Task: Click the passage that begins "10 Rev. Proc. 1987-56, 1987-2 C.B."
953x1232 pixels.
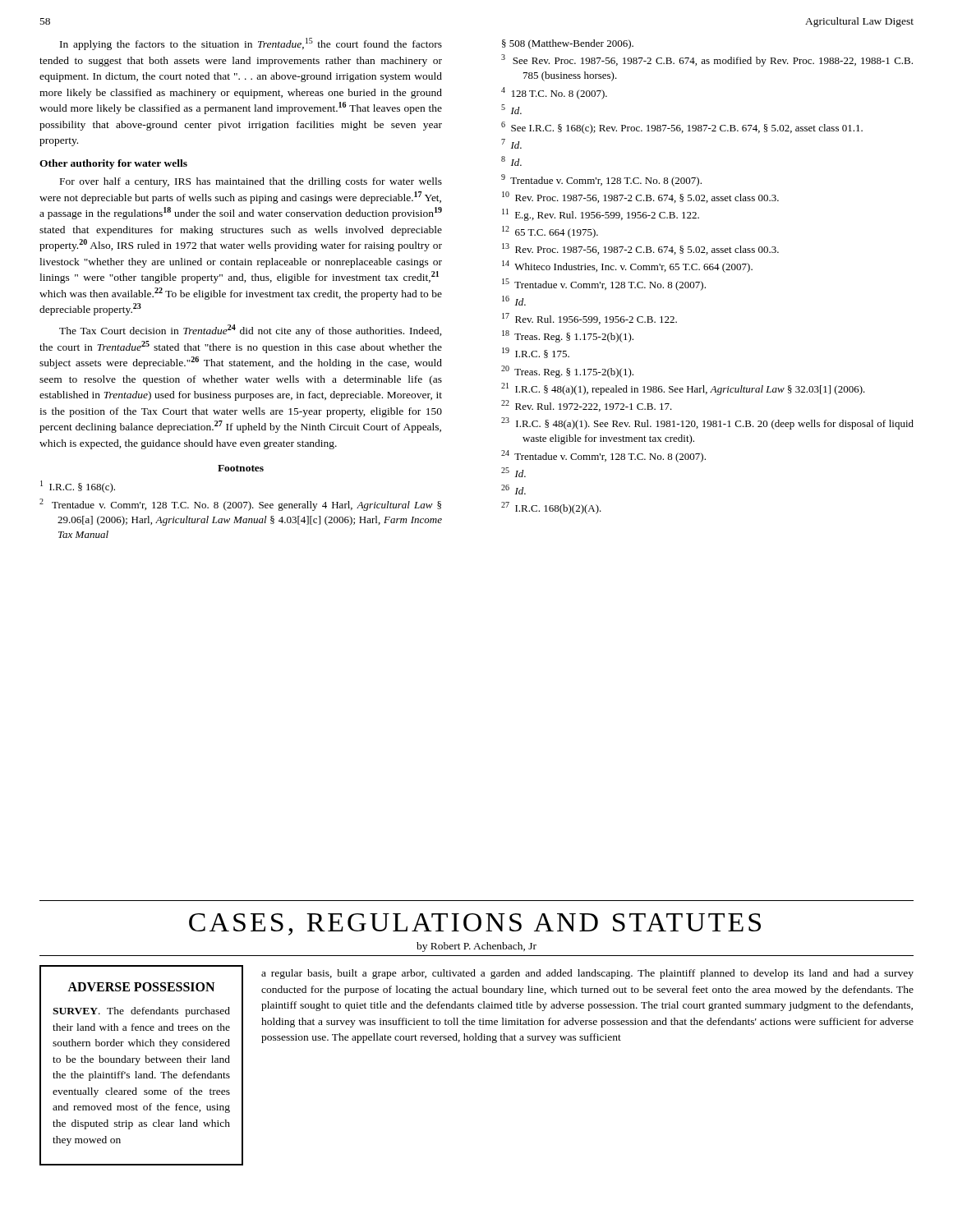Action: click(x=640, y=197)
